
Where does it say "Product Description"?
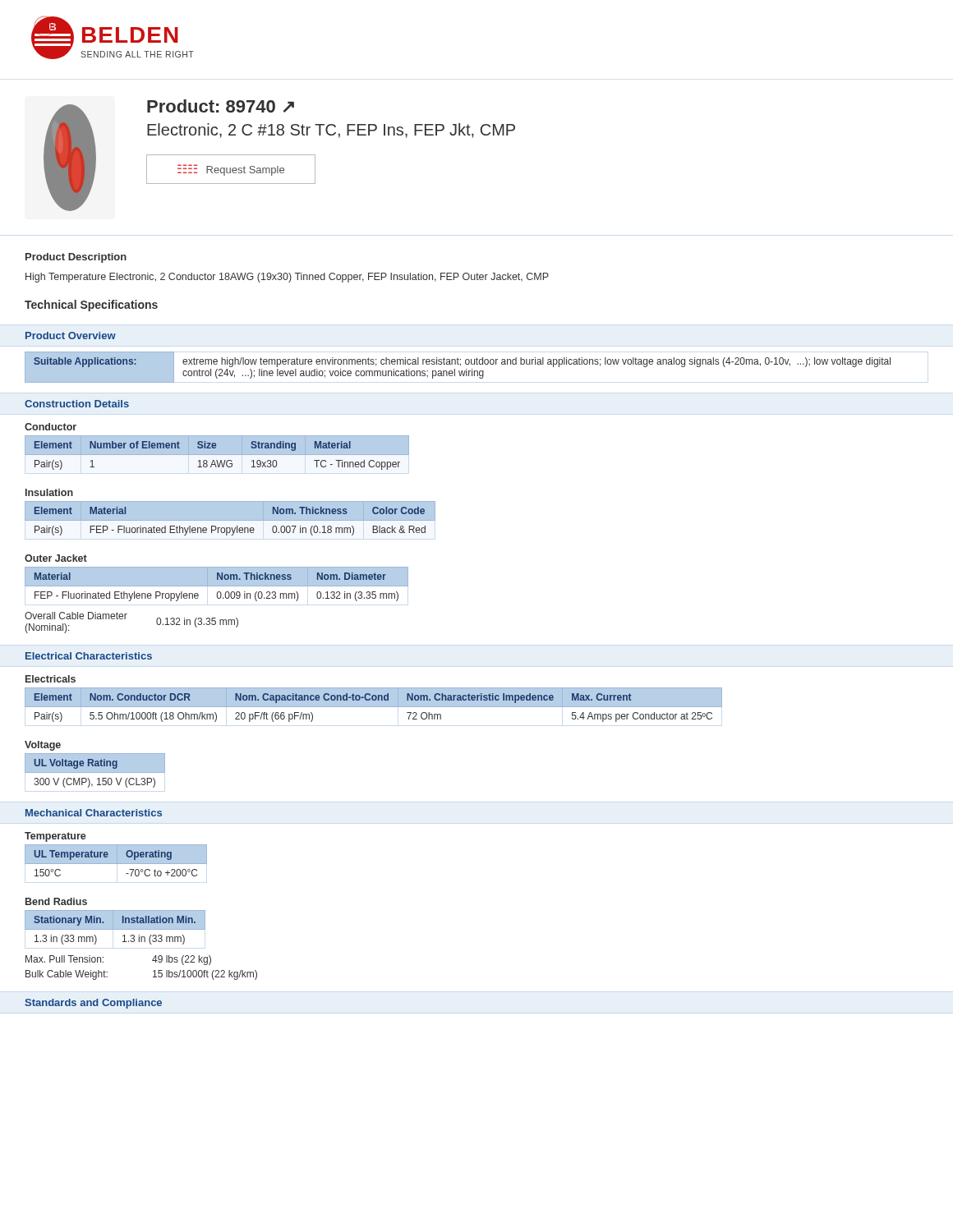(x=76, y=257)
